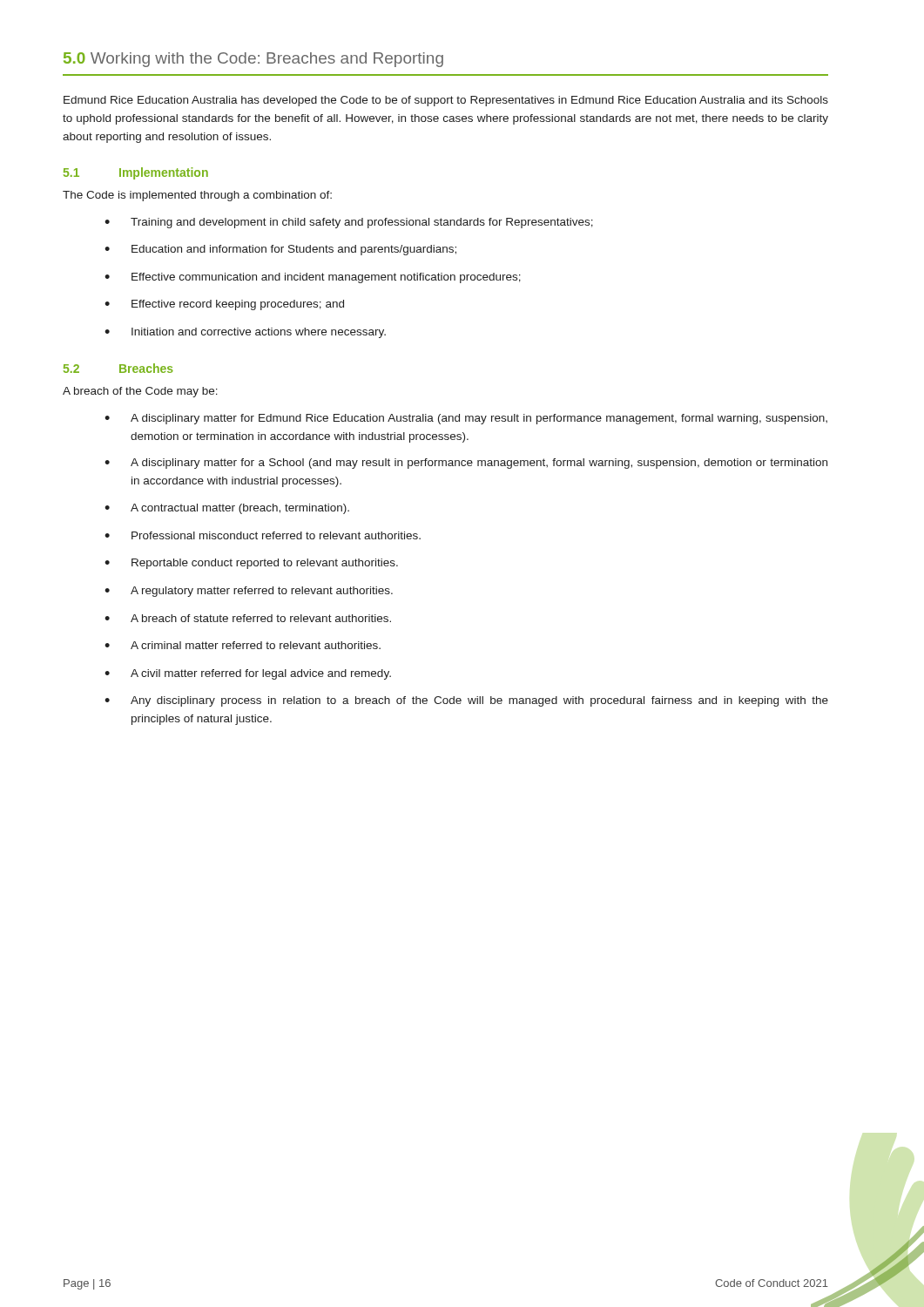
Task: Click on the block starting "5.2 Breaches"
Action: click(118, 368)
